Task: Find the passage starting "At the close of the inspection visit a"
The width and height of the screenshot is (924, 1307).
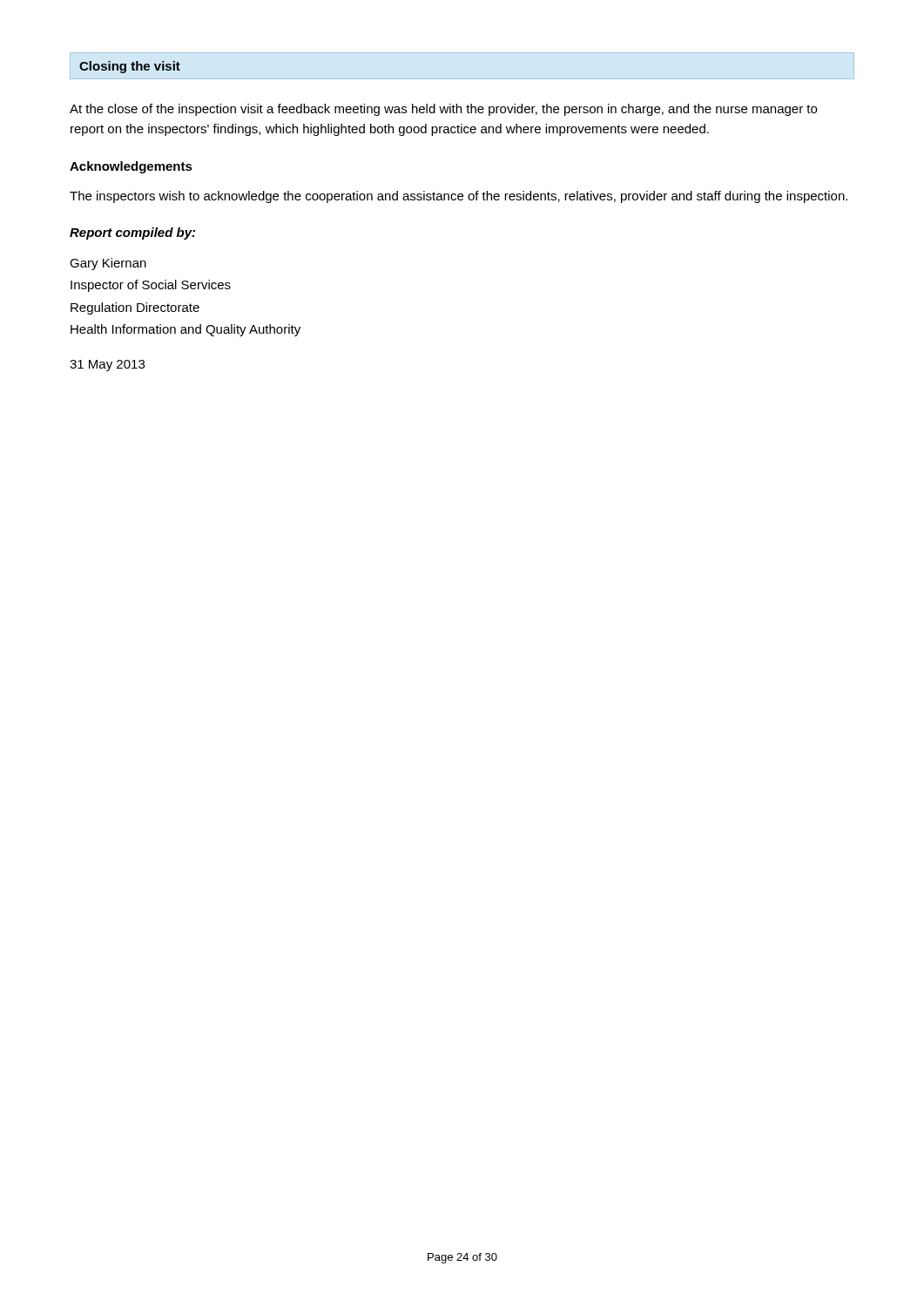Action: pyautogui.click(x=444, y=119)
